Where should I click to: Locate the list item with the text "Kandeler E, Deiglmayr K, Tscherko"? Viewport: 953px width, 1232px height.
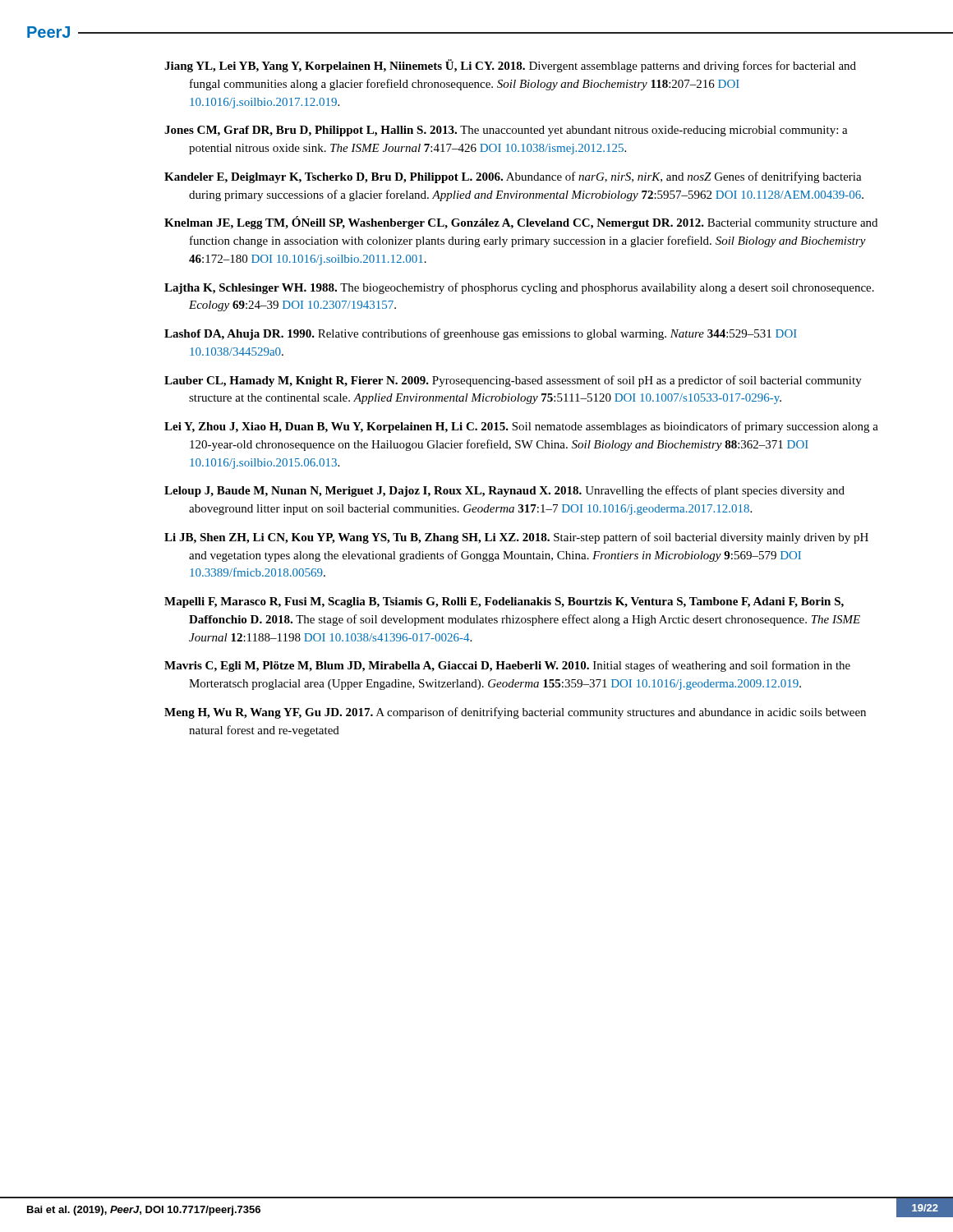(526, 186)
